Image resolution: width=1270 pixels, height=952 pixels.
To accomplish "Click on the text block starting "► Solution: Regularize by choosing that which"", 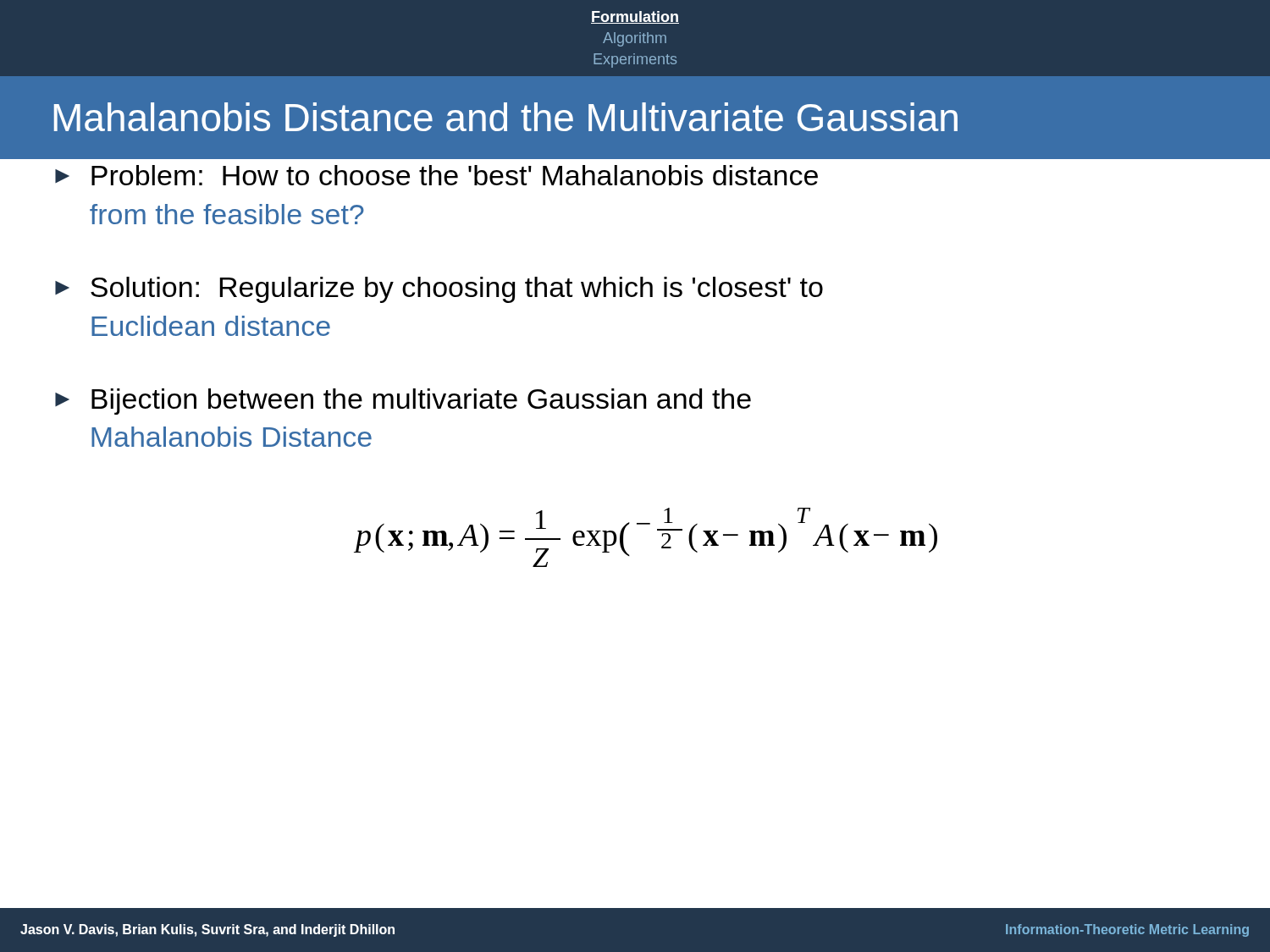I will tap(437, 307).
